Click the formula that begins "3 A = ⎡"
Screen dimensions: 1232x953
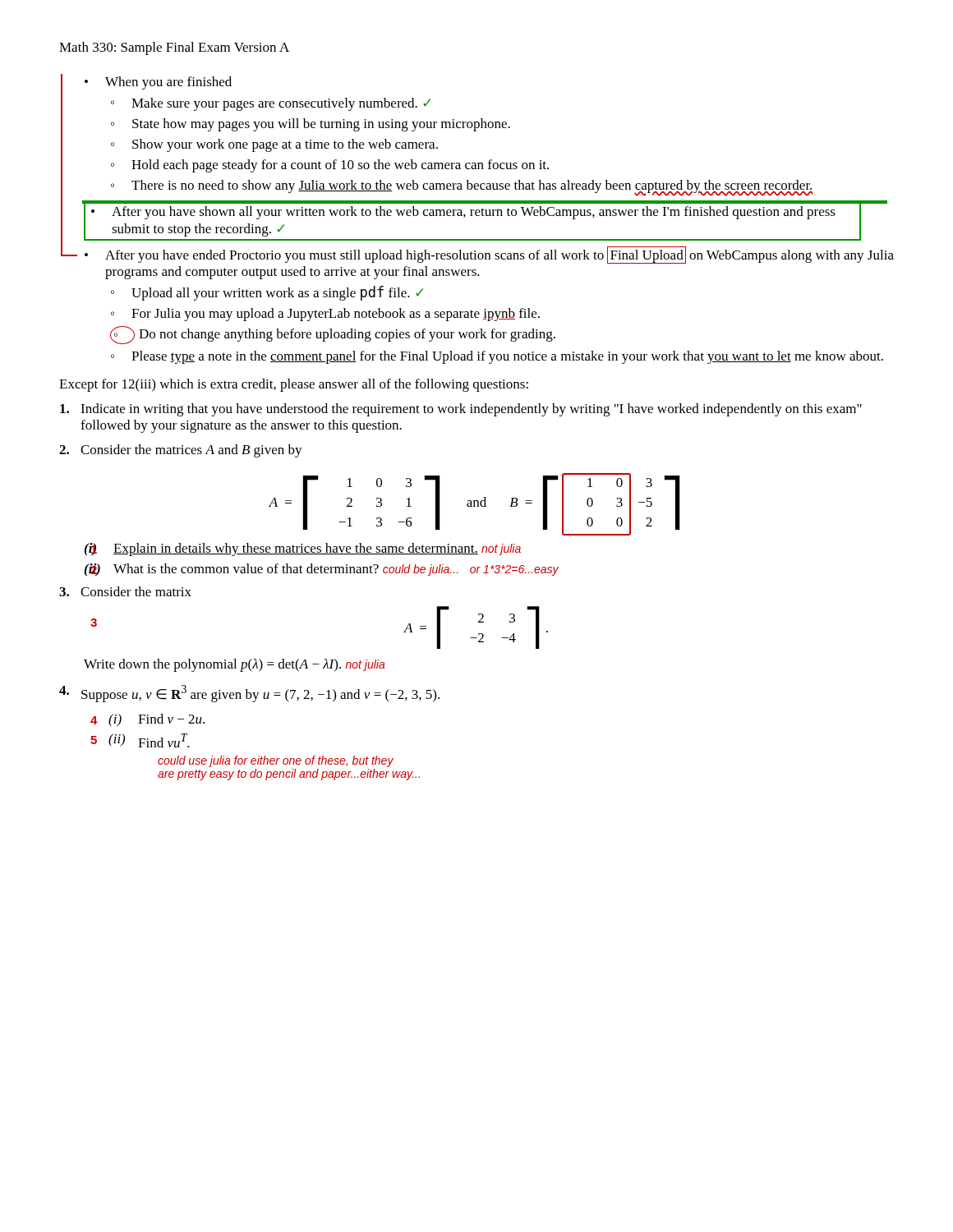(93, 626)
